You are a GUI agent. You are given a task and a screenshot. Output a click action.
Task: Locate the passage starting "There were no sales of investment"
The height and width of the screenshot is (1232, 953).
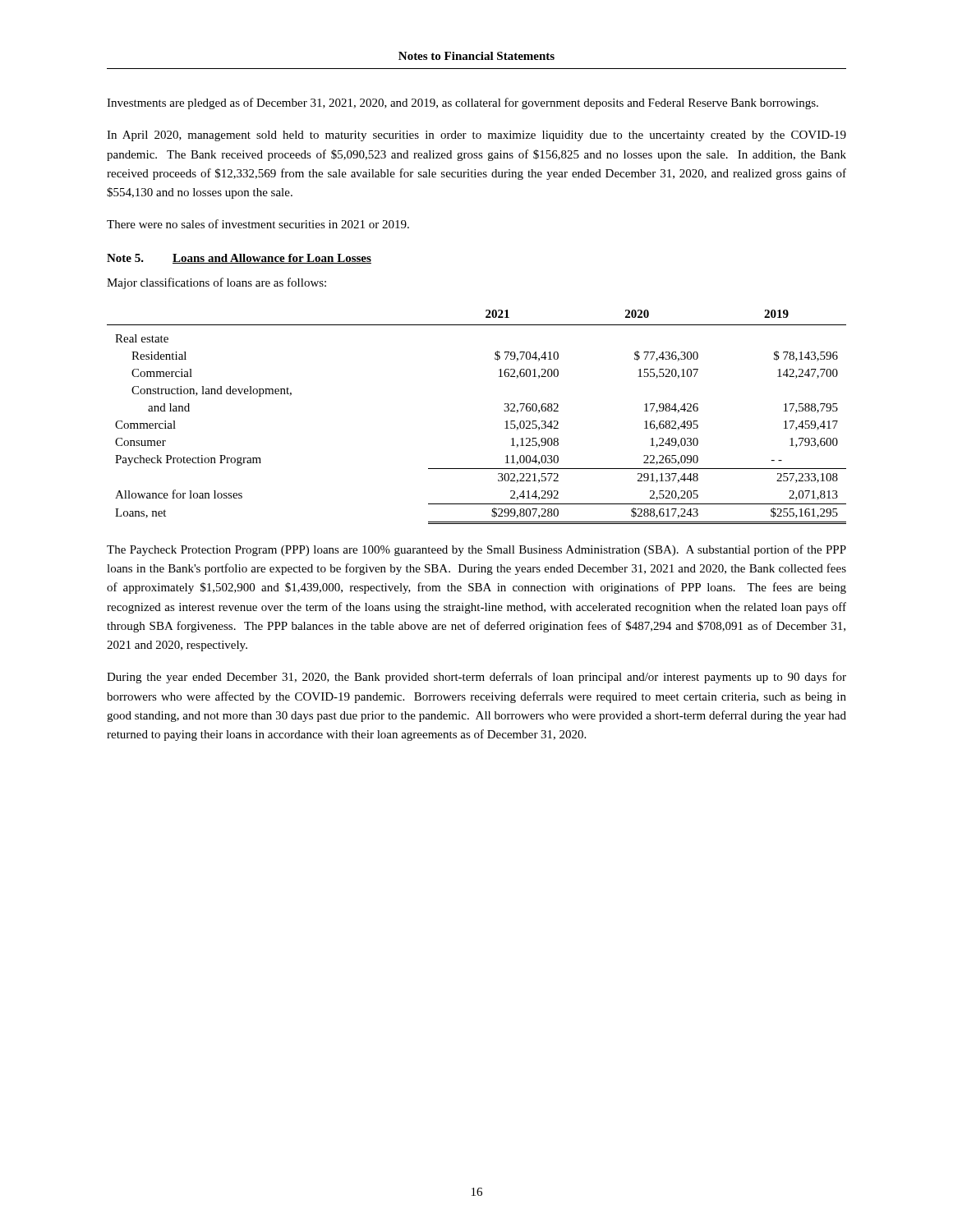(x=258, y=224)
